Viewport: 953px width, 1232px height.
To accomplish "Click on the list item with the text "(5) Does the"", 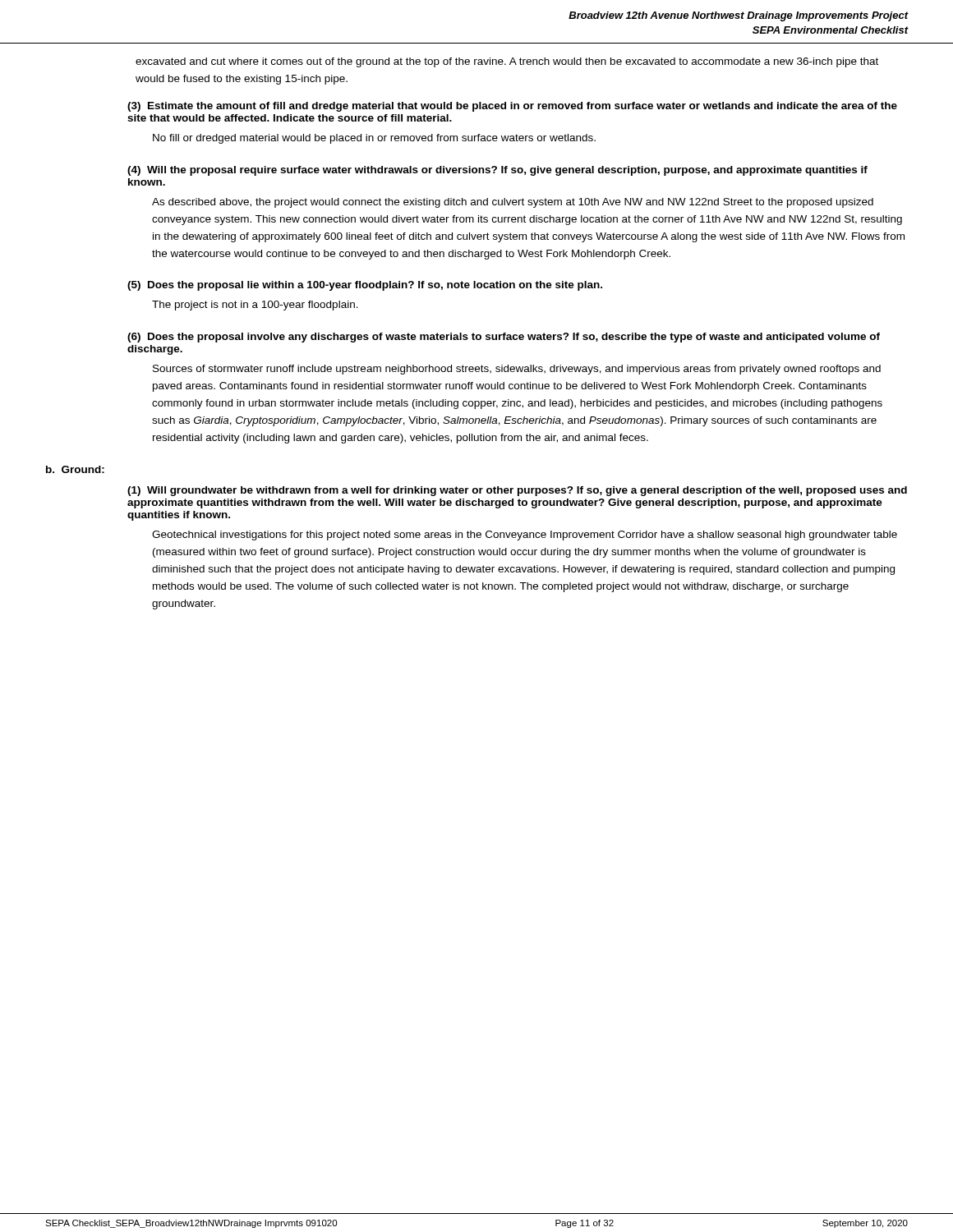I will (365, 286).
